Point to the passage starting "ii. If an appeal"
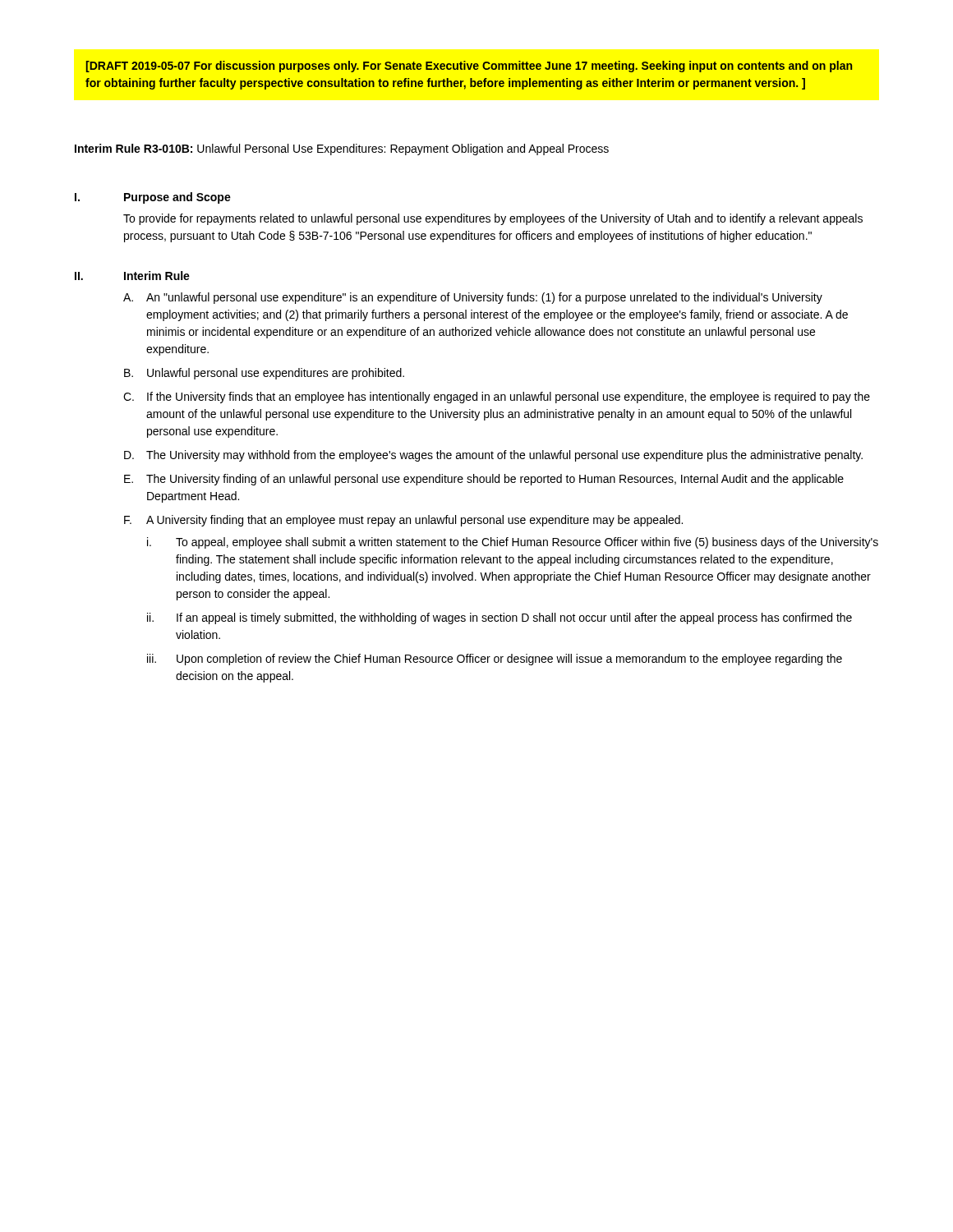953x1232 pixels. [513, 626]
